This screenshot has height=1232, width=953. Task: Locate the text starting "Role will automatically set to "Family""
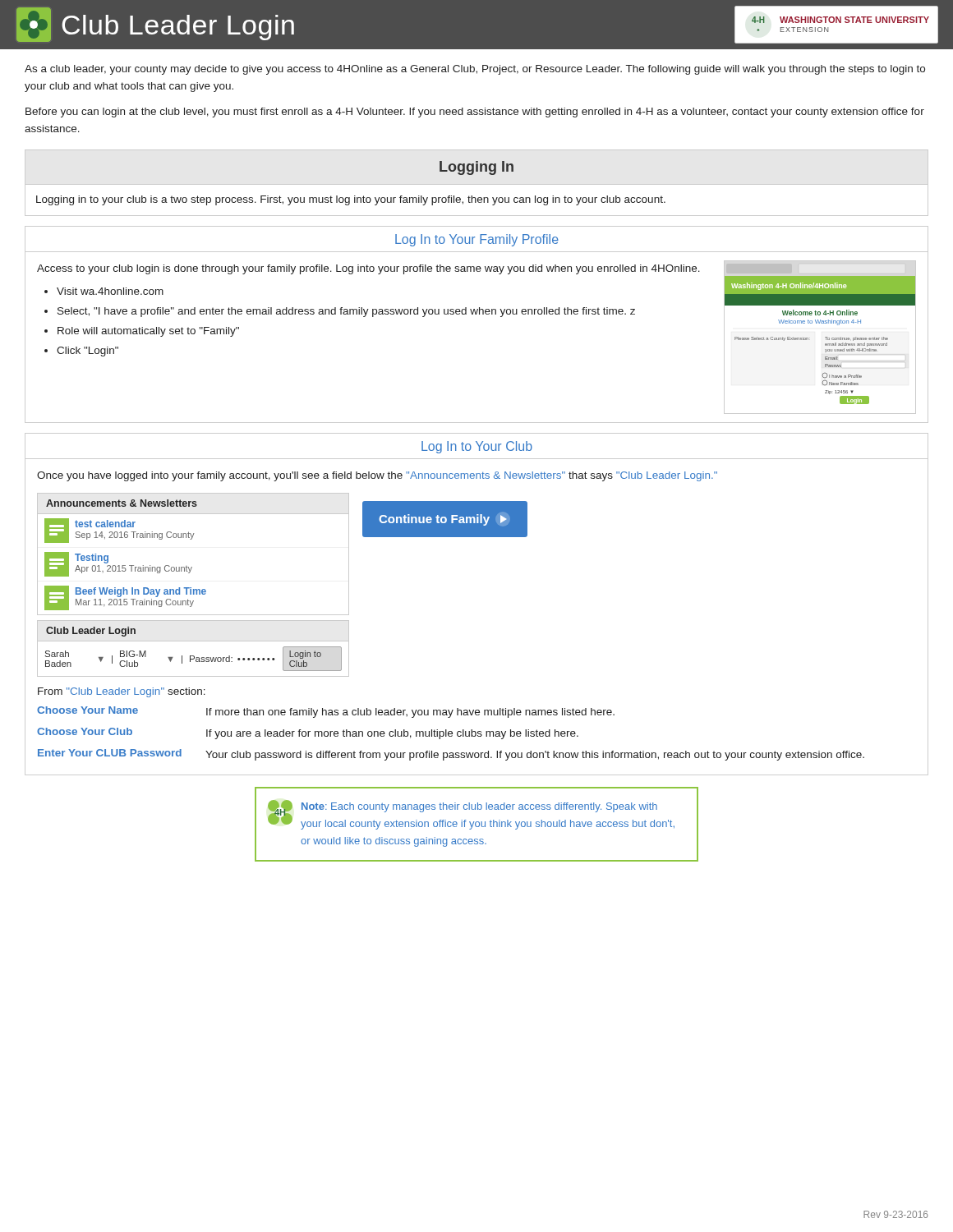point(148,331)
